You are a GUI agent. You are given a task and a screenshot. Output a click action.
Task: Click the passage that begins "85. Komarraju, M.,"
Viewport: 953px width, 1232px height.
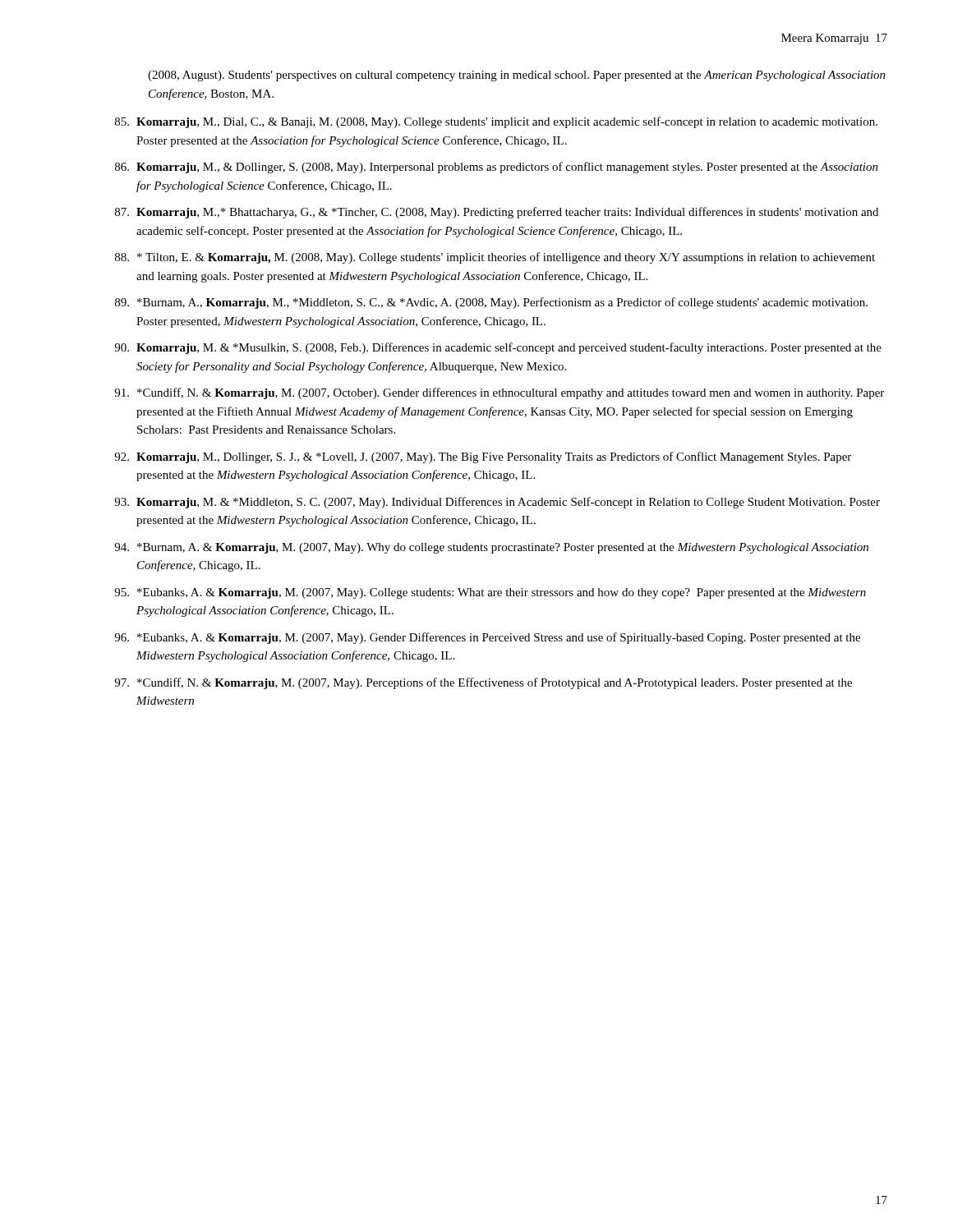pos(493,131)
